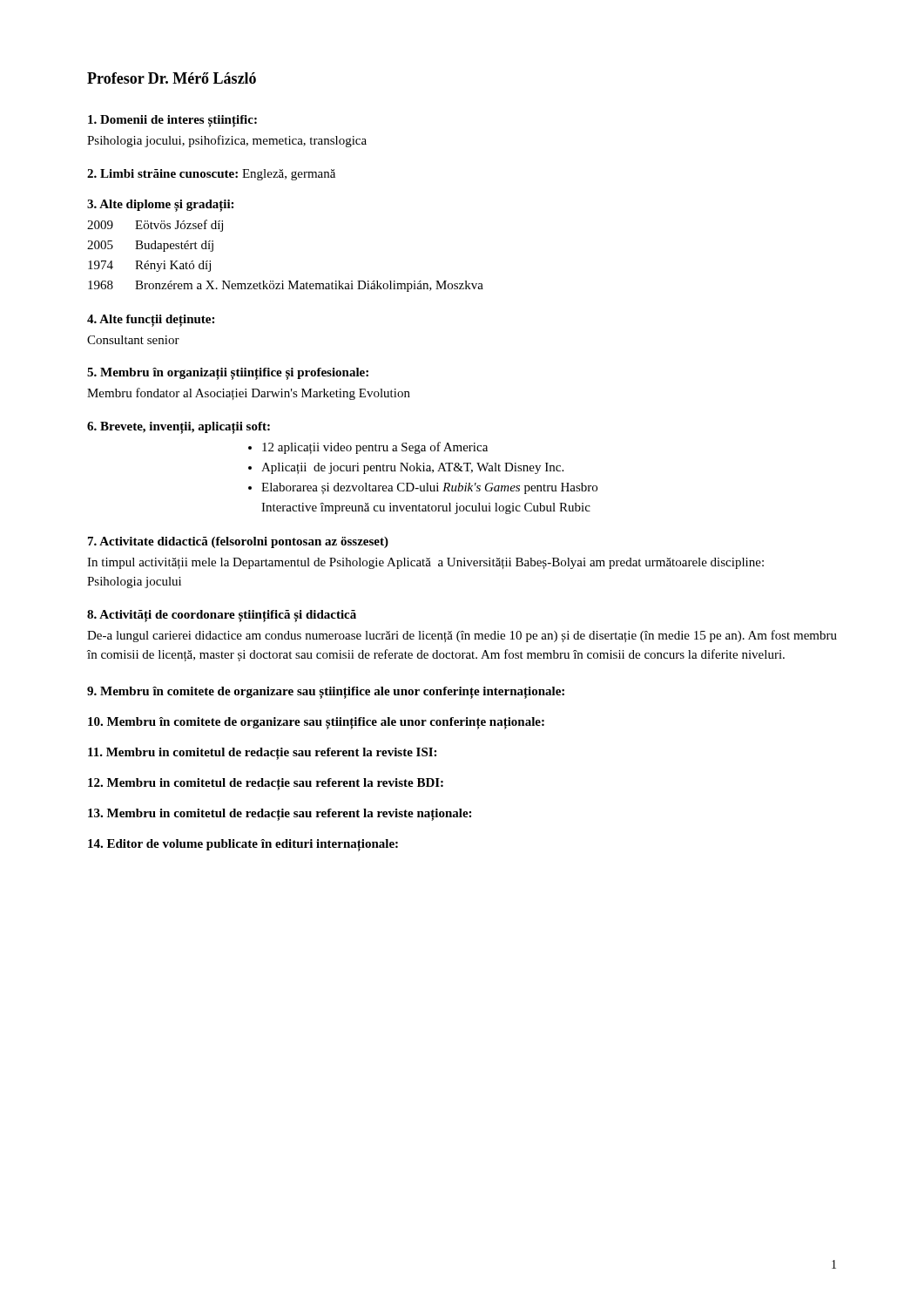Select the list item containing "2009Eötvös József díj 2005Budapestért díj 1974Rényi Kató díj"
The height and width of the screenshot is (1307, 924).
[155, 226]
